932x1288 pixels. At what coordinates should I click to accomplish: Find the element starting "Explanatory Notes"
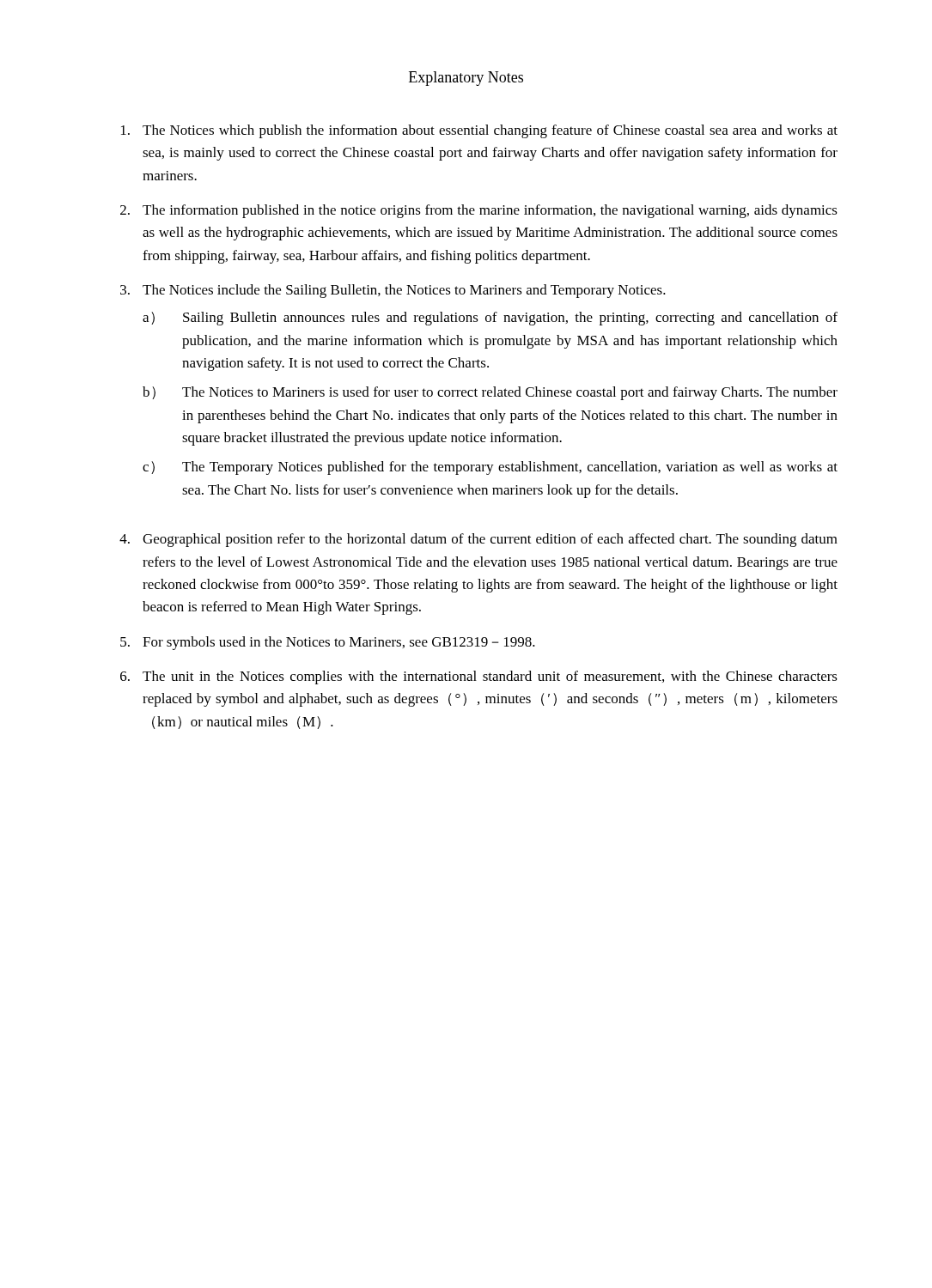click(466, 77)
